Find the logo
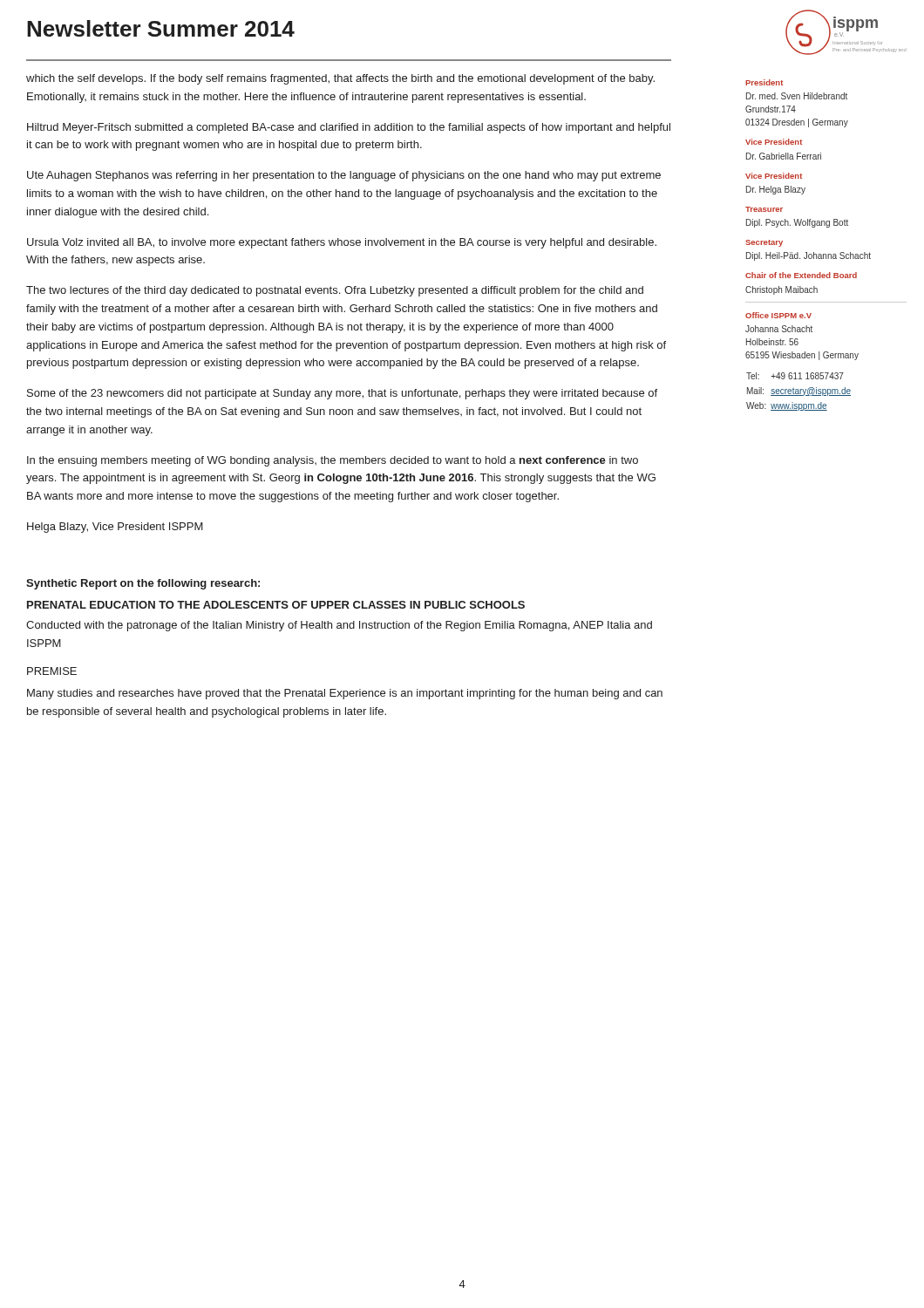Screen dimensions: 1308x924 pyautogui.click(x=846, y=33)
